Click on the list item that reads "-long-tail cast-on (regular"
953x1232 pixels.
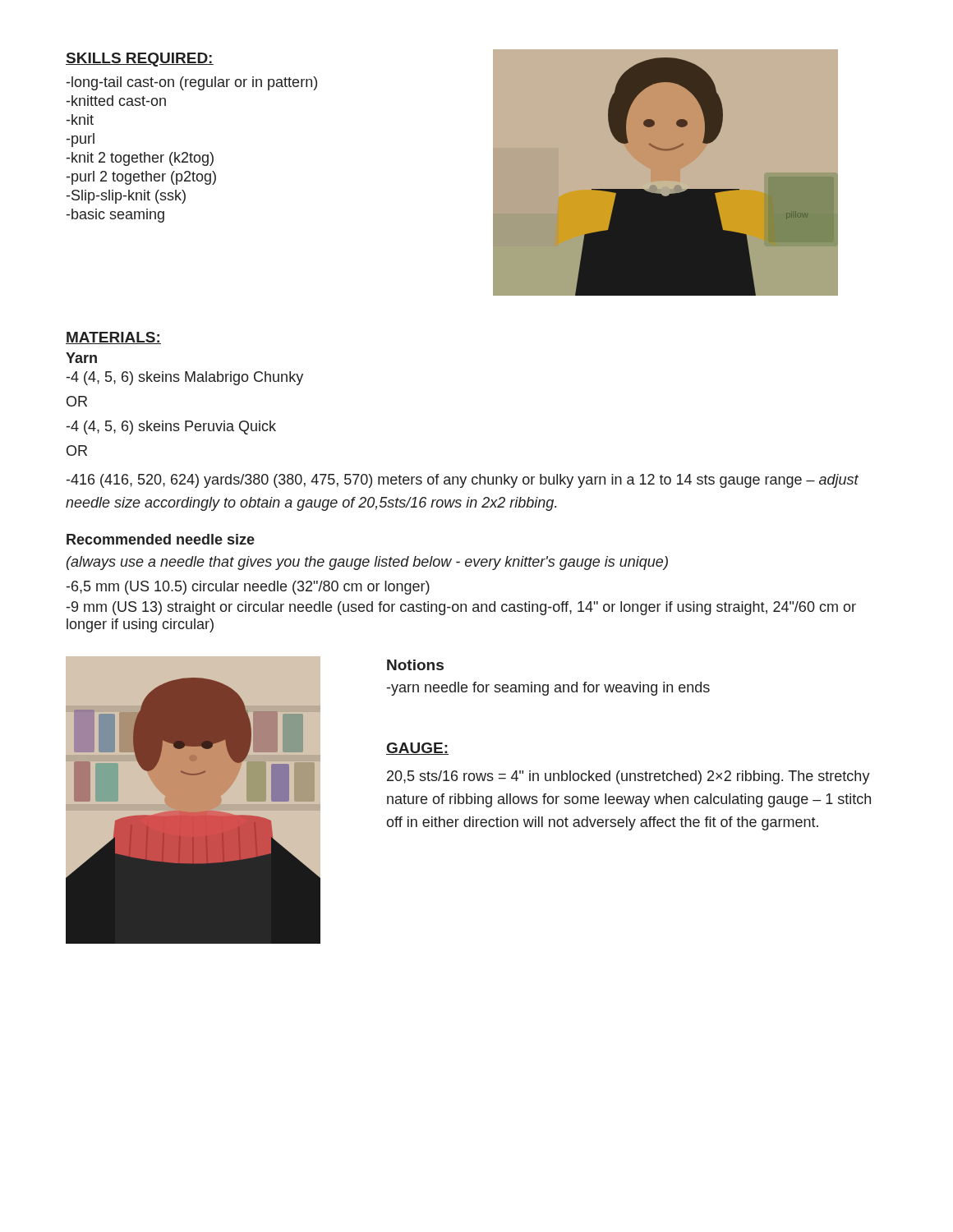point(192,82)
